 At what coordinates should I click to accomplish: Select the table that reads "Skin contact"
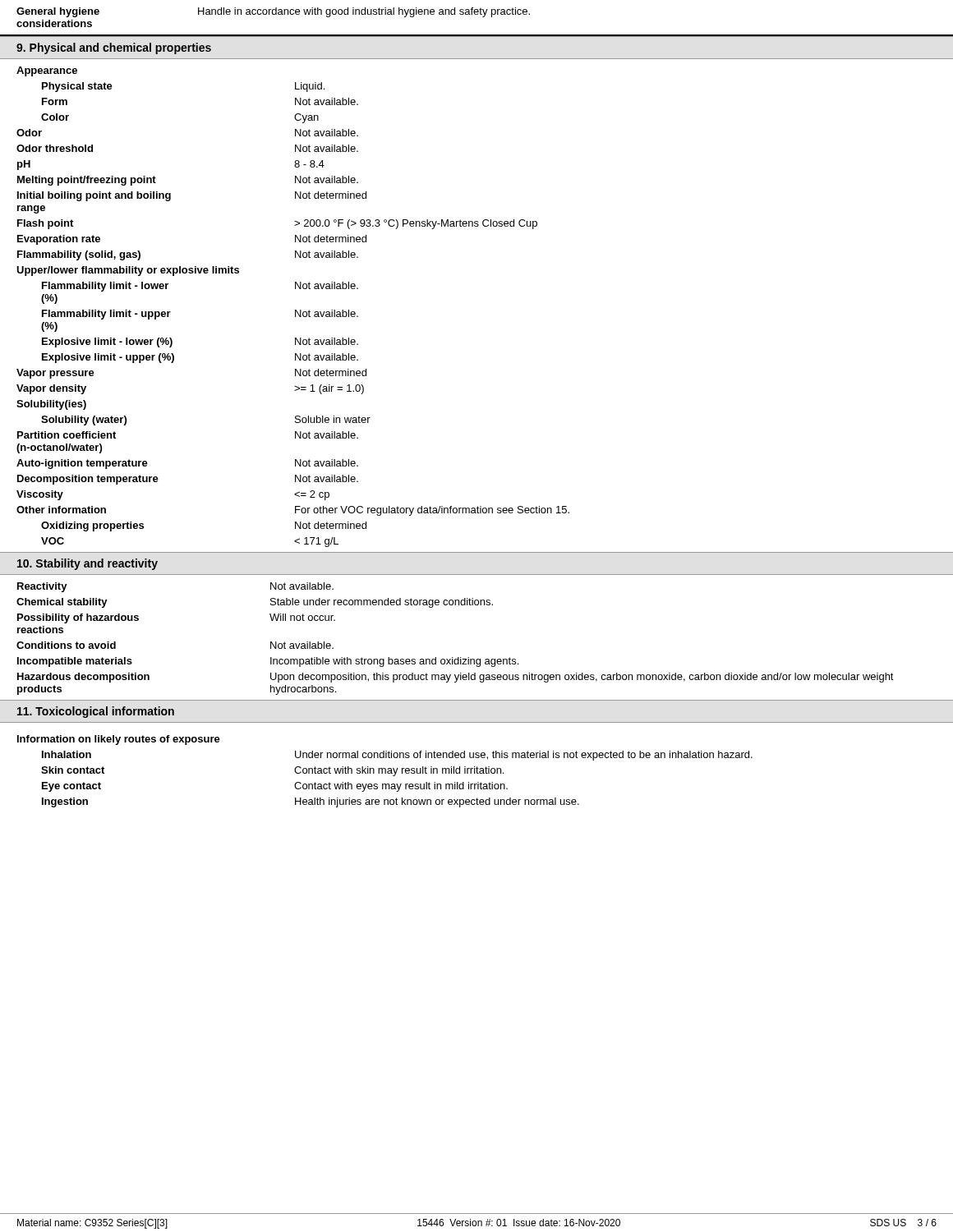pos(476,778)
